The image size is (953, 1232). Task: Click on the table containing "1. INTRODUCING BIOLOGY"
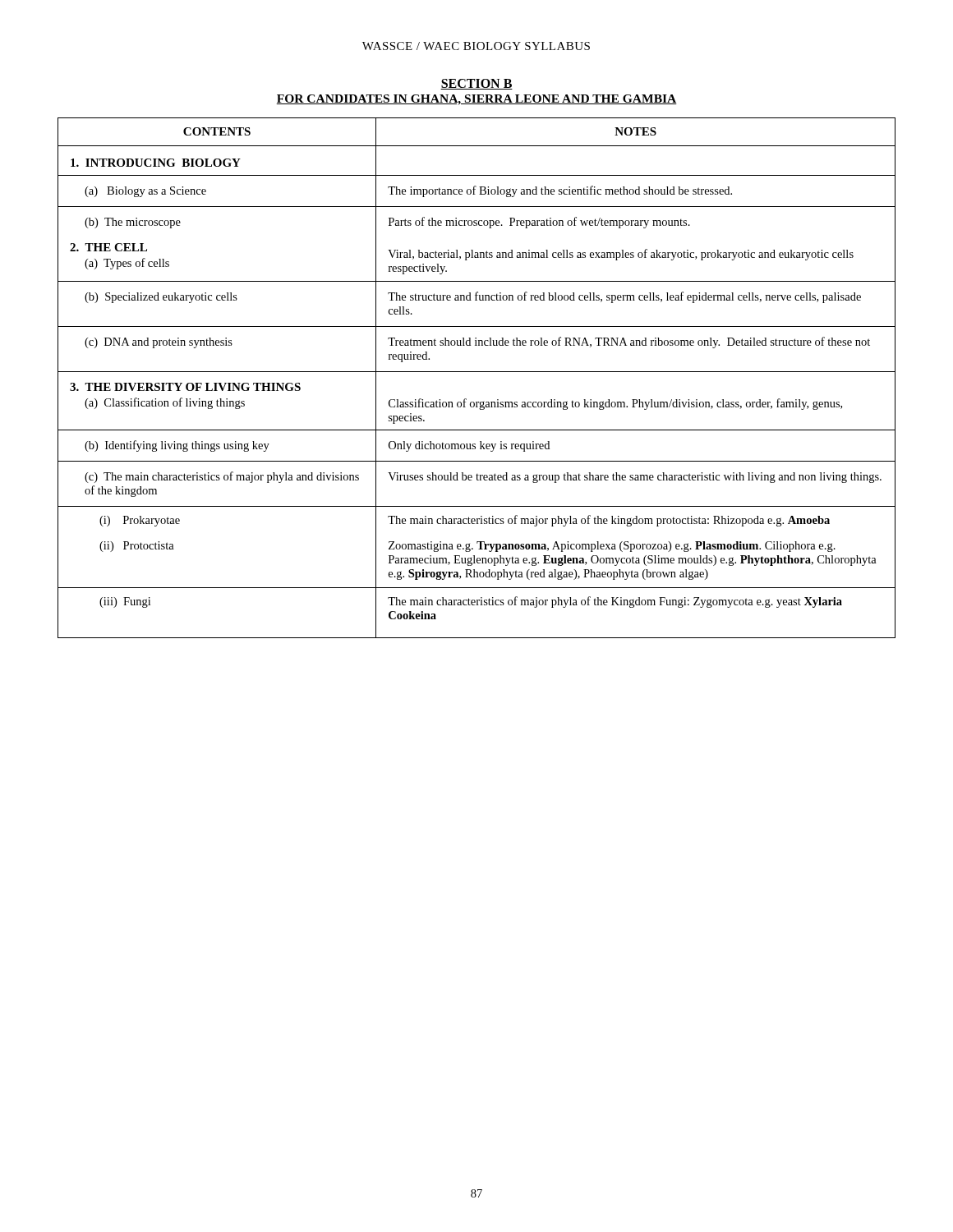[476, 378]
